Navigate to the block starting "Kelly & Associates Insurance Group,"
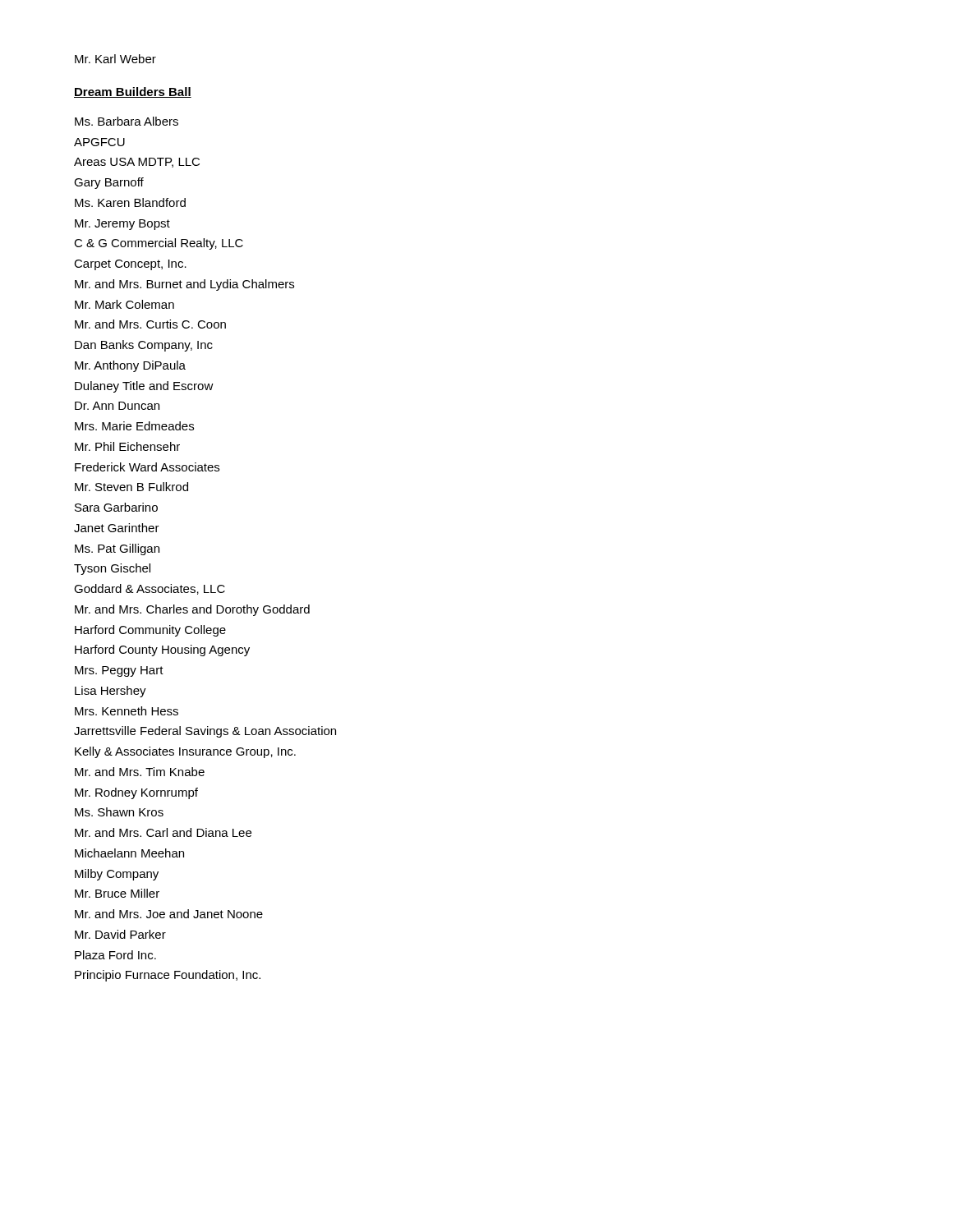The image size is (953, 1232). click(185, 751)
